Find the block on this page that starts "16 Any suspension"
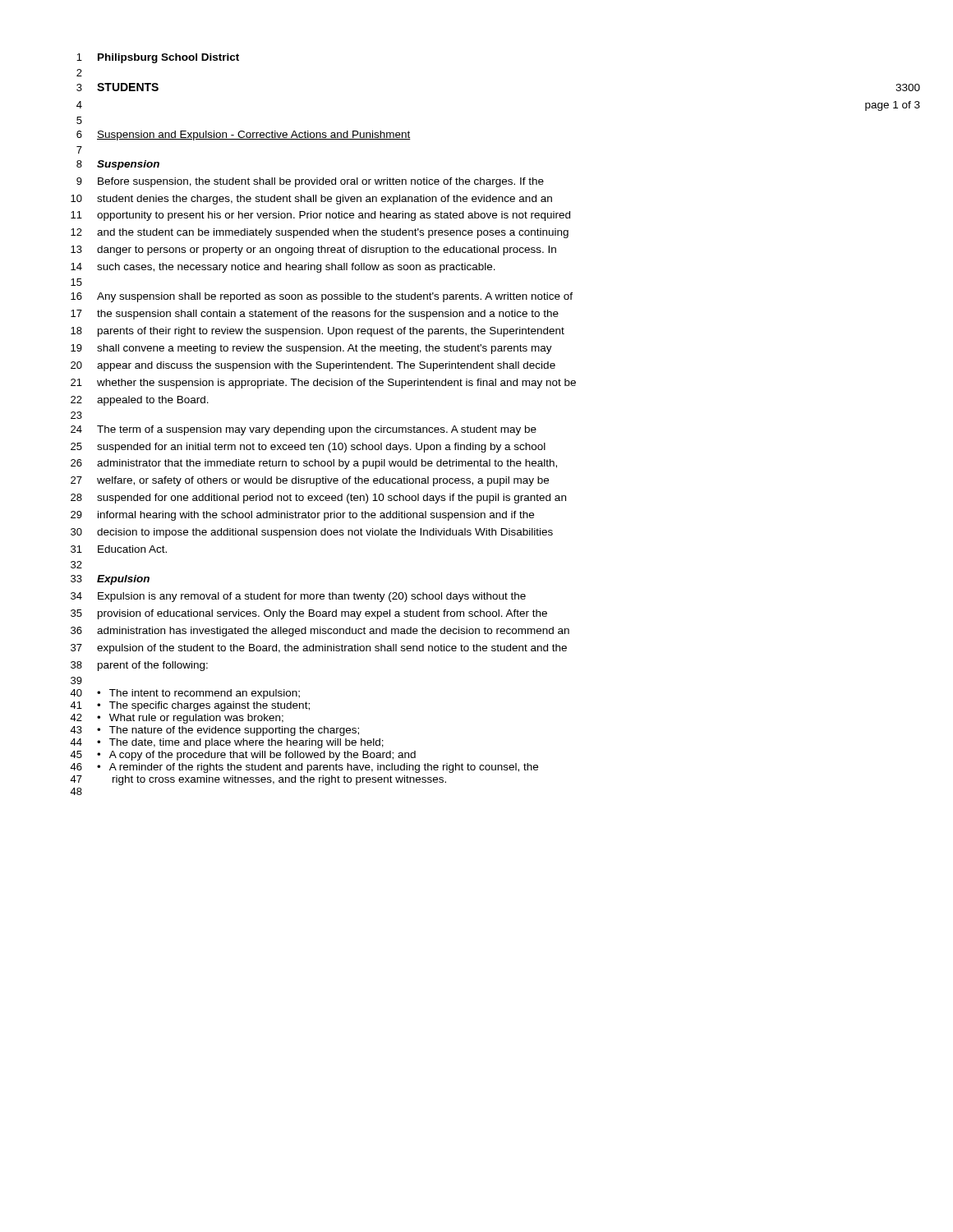The width and height of the screenshot is (953, 1232). coord(476,349)
